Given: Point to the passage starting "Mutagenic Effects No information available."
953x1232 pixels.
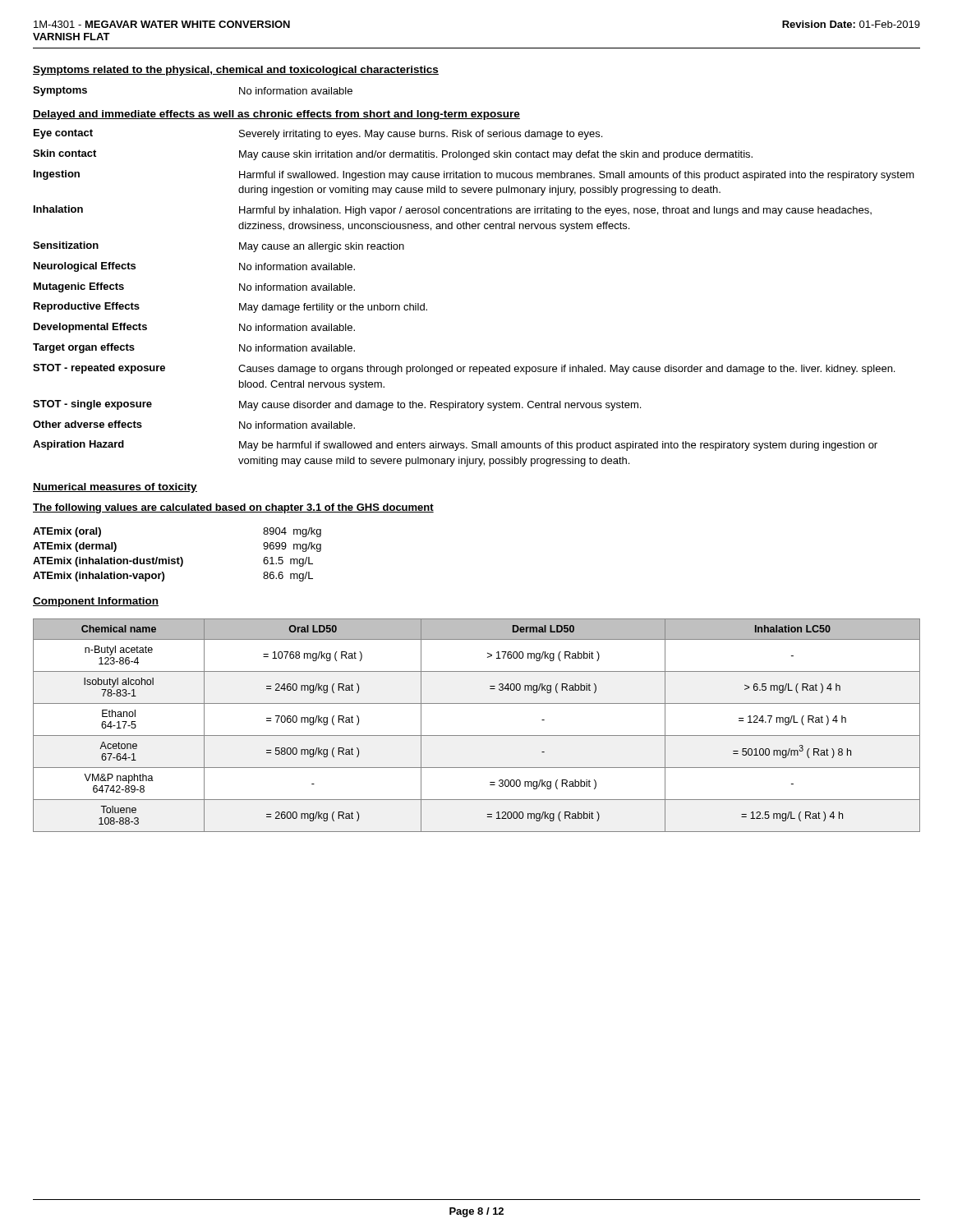Looking at the screenshot, I should (78, 287).
